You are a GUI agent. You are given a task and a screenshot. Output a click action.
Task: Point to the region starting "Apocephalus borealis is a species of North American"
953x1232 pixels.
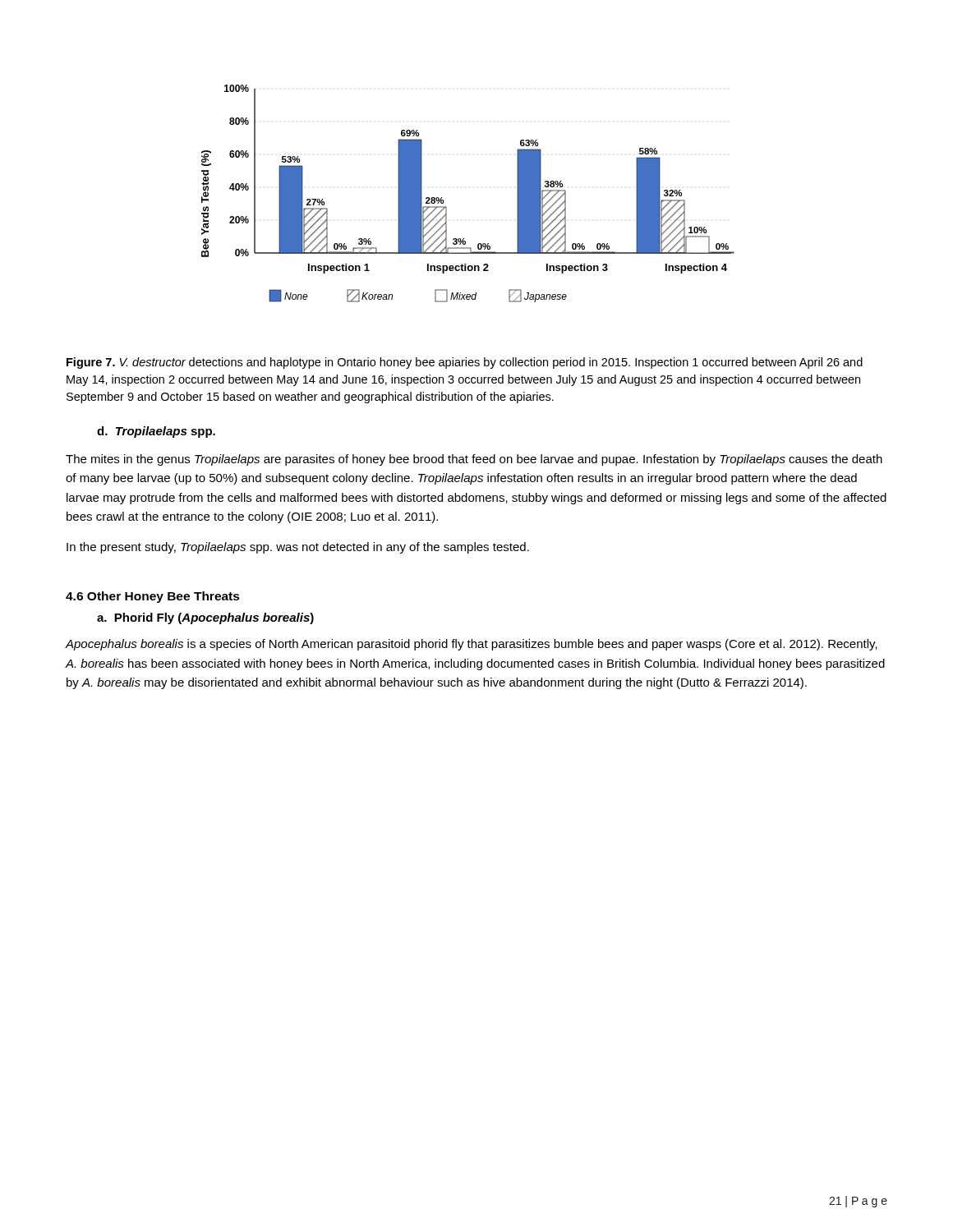475,663
